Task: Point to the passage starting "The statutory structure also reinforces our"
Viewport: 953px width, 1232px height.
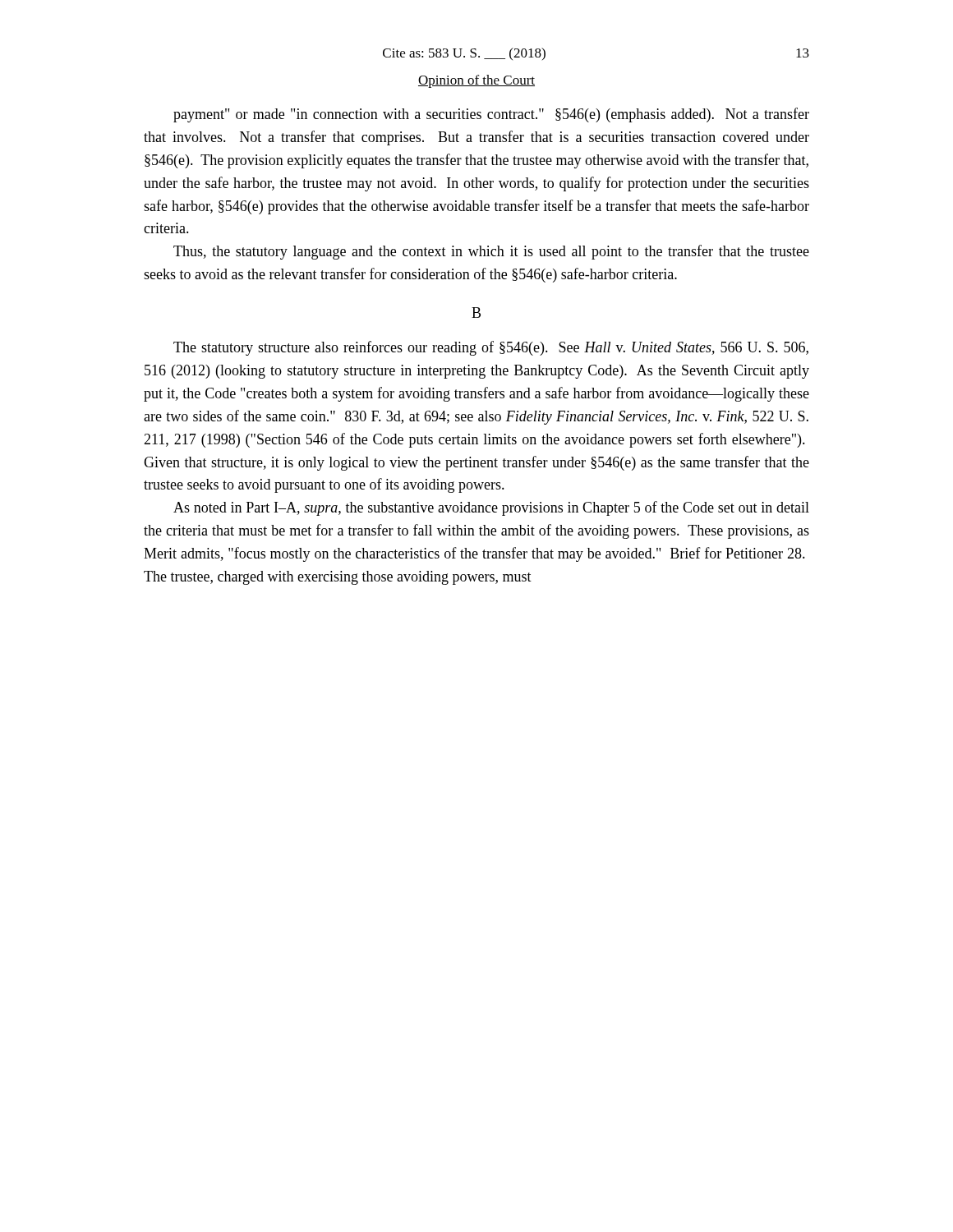Action: pos(476,417)
